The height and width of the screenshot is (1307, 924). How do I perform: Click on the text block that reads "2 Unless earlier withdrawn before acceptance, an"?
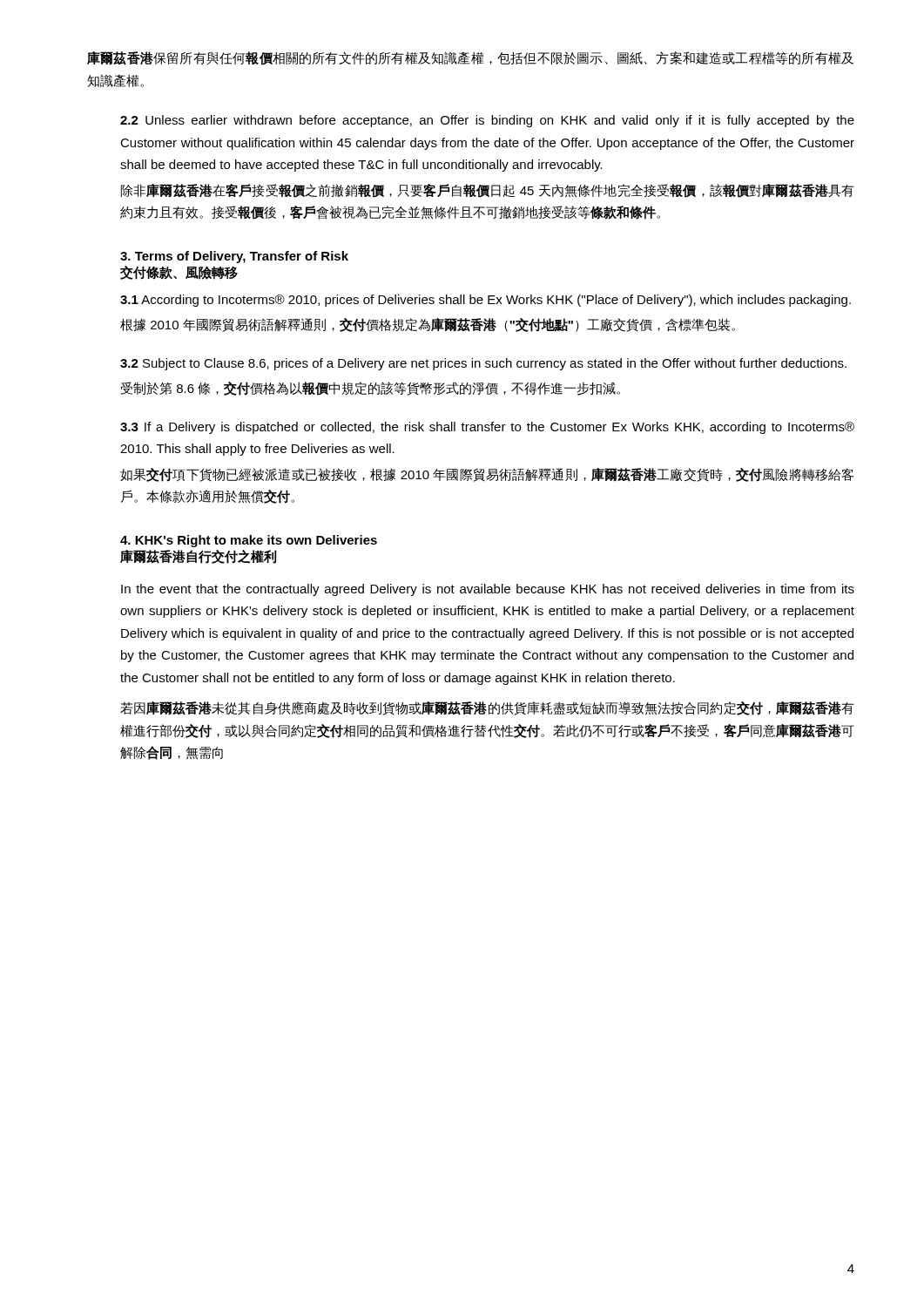point(487,168)
